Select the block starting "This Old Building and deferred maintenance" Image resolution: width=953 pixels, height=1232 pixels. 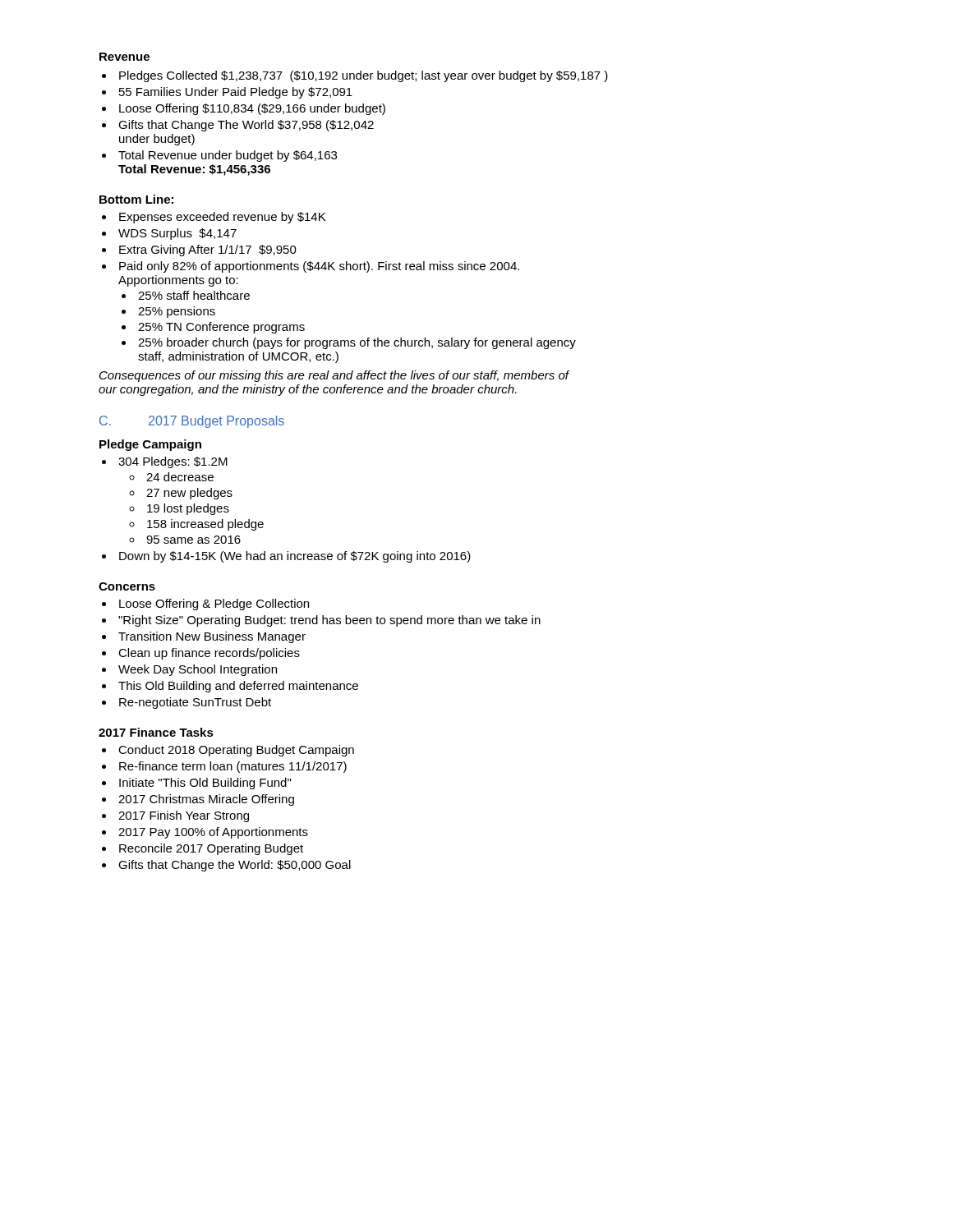tap(239, 685)
